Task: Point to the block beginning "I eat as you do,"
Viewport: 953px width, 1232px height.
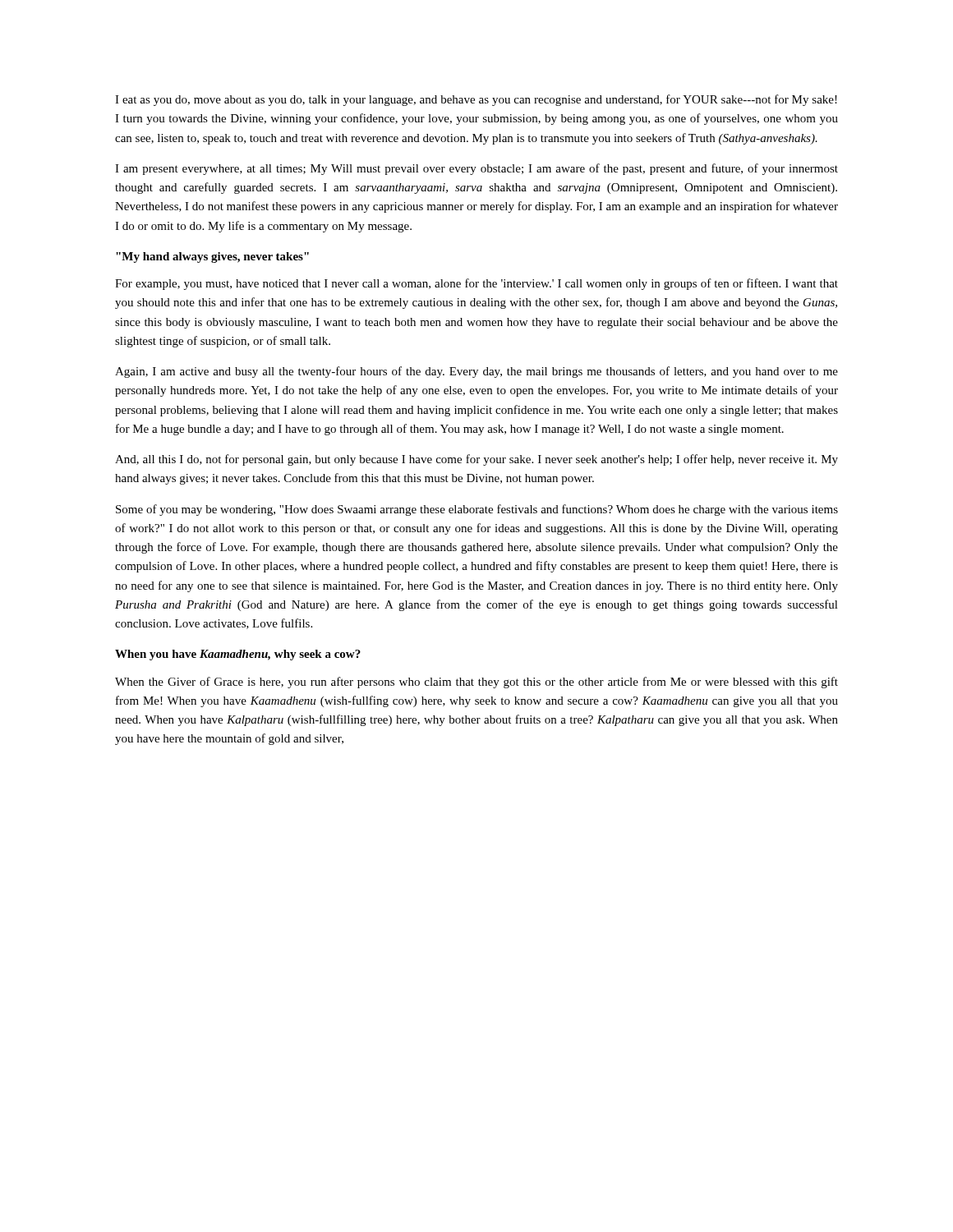Action: pyautogui.click(x=476, y=119)
